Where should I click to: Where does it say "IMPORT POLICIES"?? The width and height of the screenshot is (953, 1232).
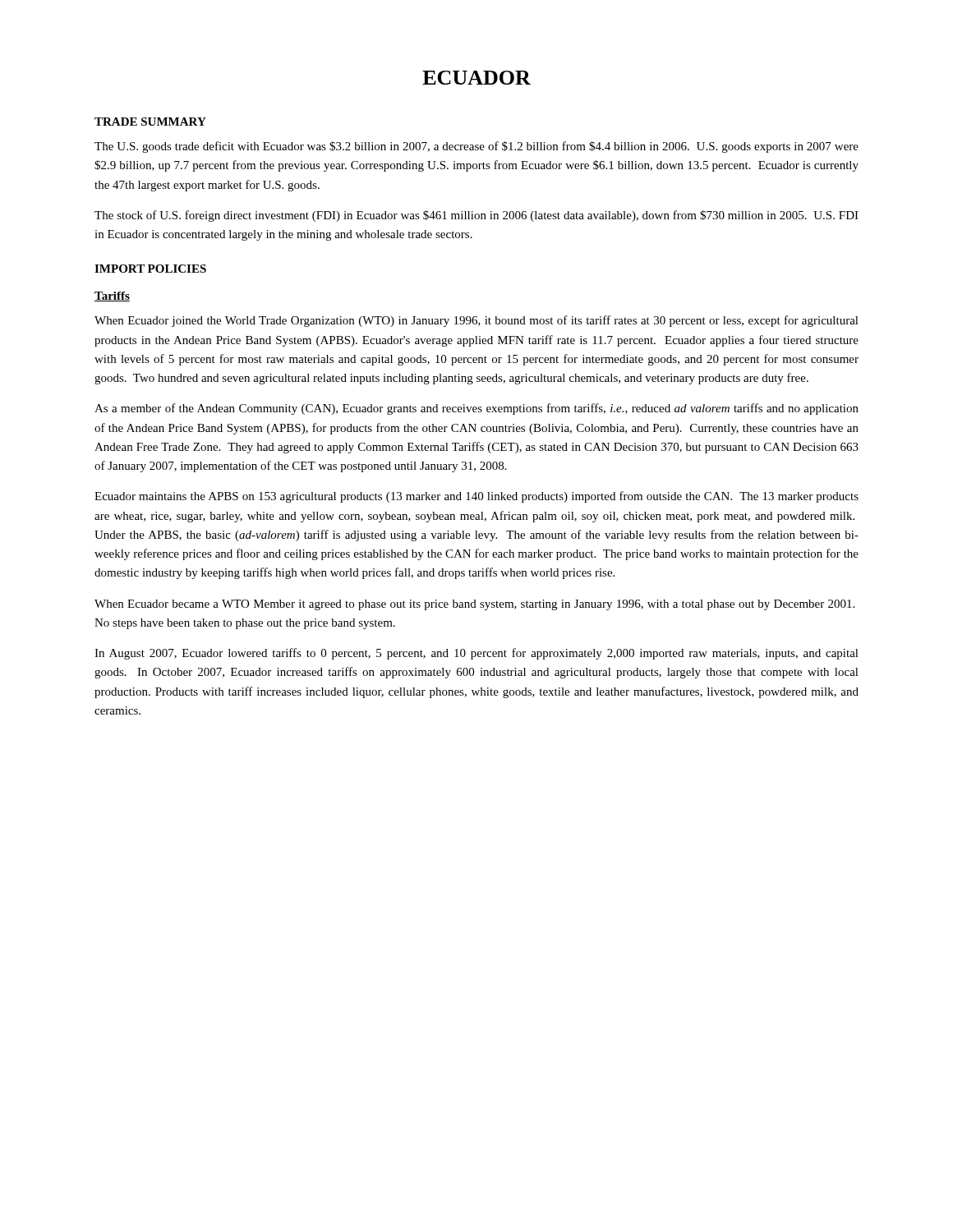150,269
